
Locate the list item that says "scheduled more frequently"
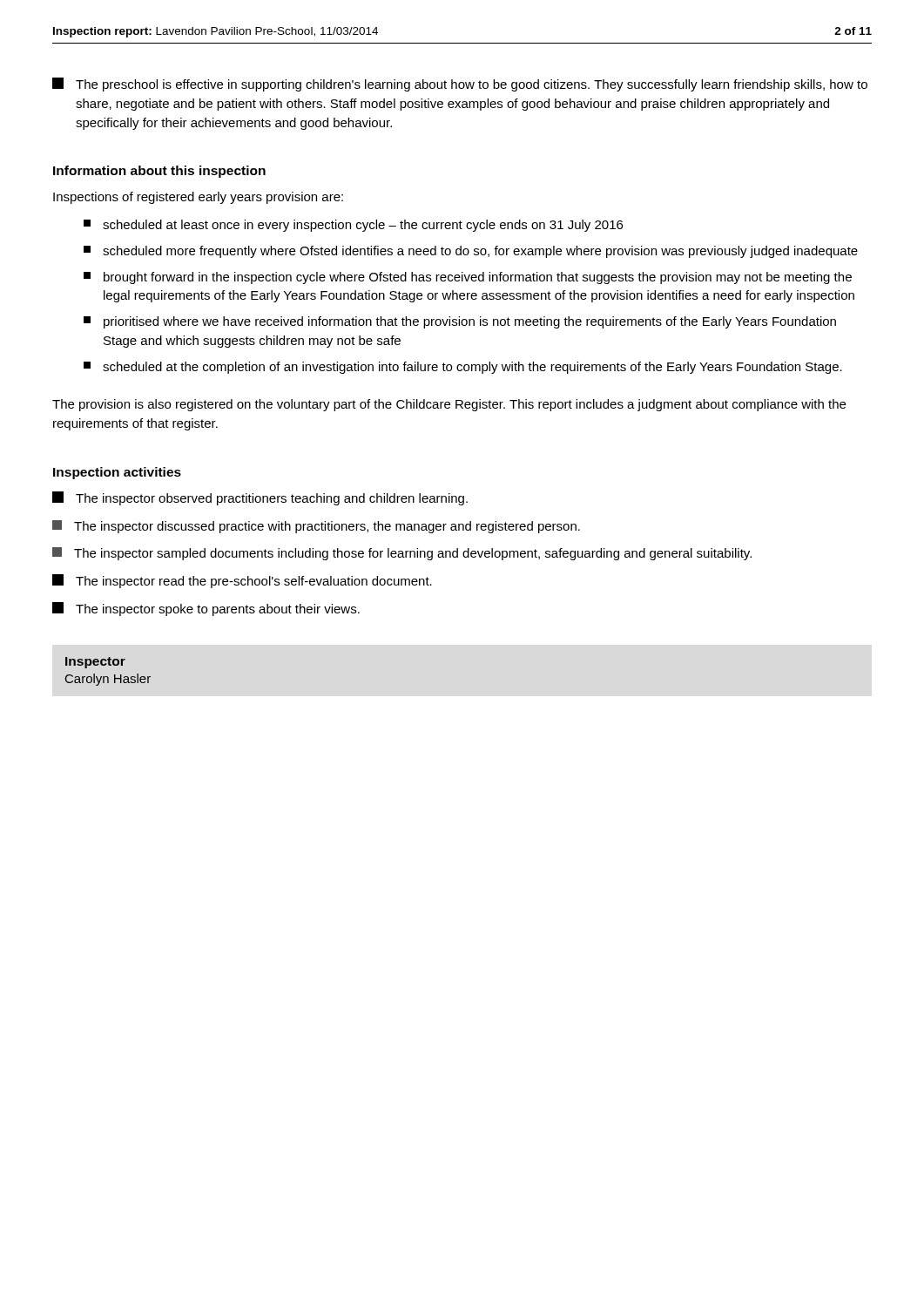[478, 251]
